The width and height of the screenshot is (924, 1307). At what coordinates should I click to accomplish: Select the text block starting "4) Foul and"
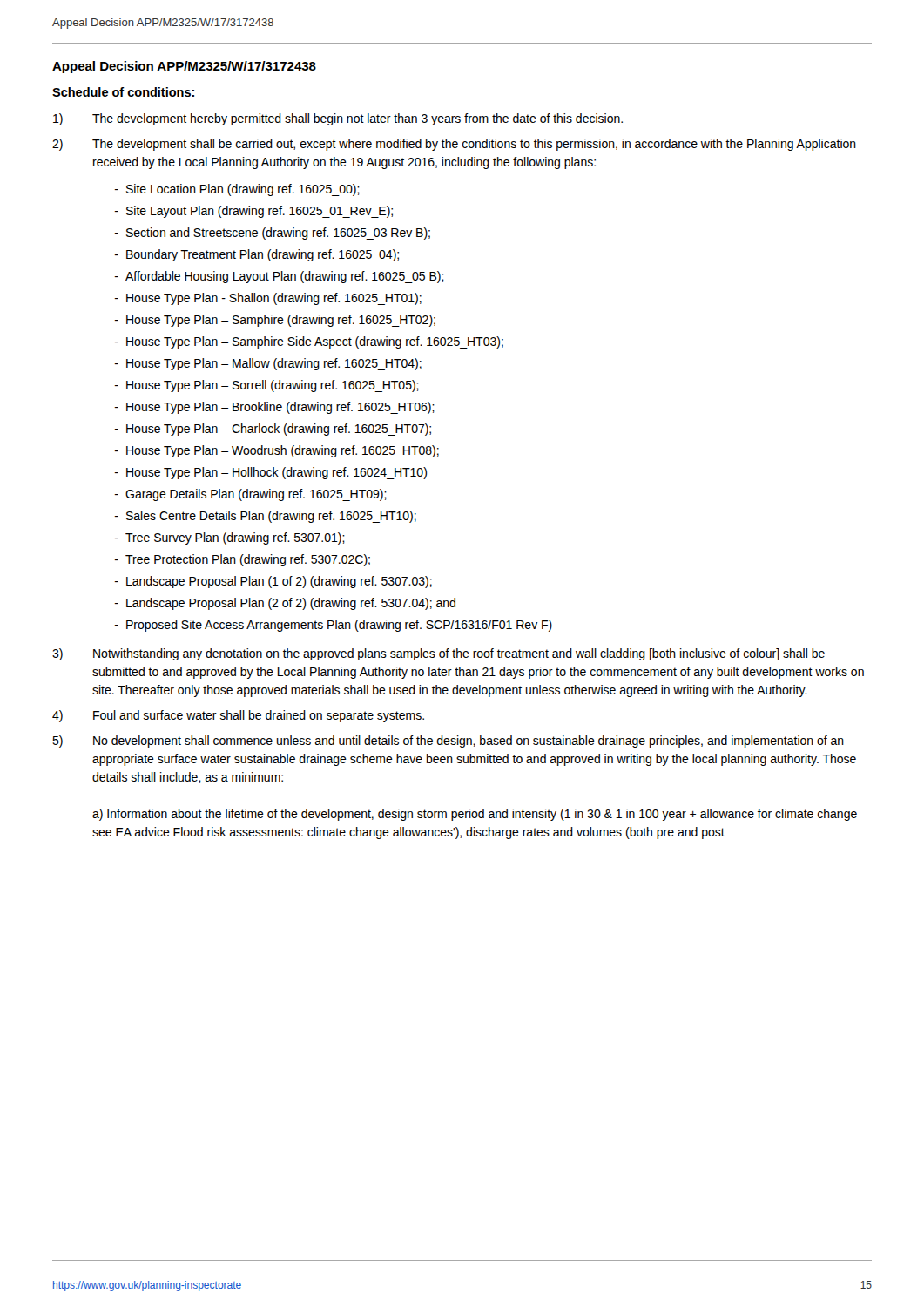pos(238,716)
